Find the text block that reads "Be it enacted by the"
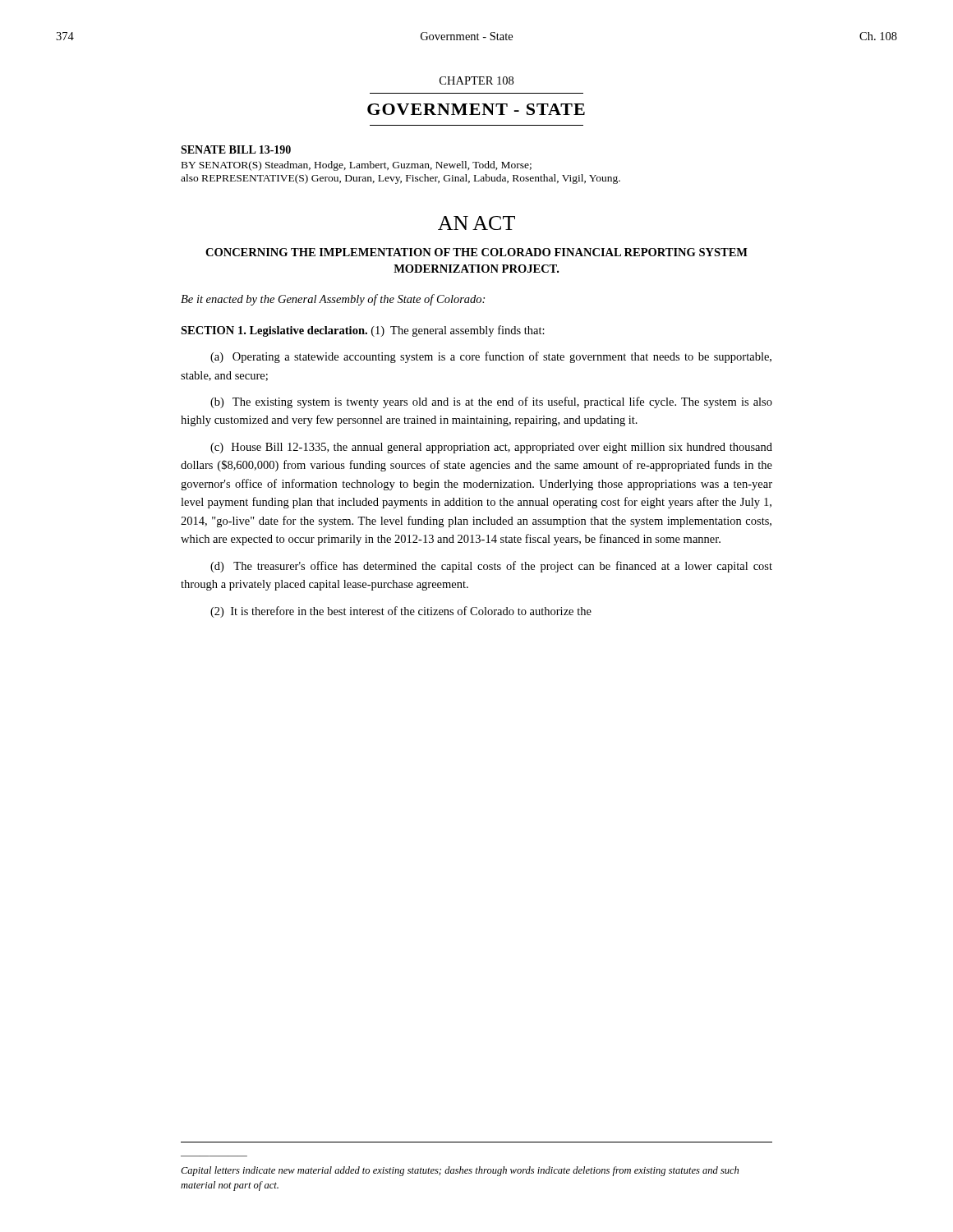Image resolution: width=953 pixels, height=1232 pixels. [333, 299]
